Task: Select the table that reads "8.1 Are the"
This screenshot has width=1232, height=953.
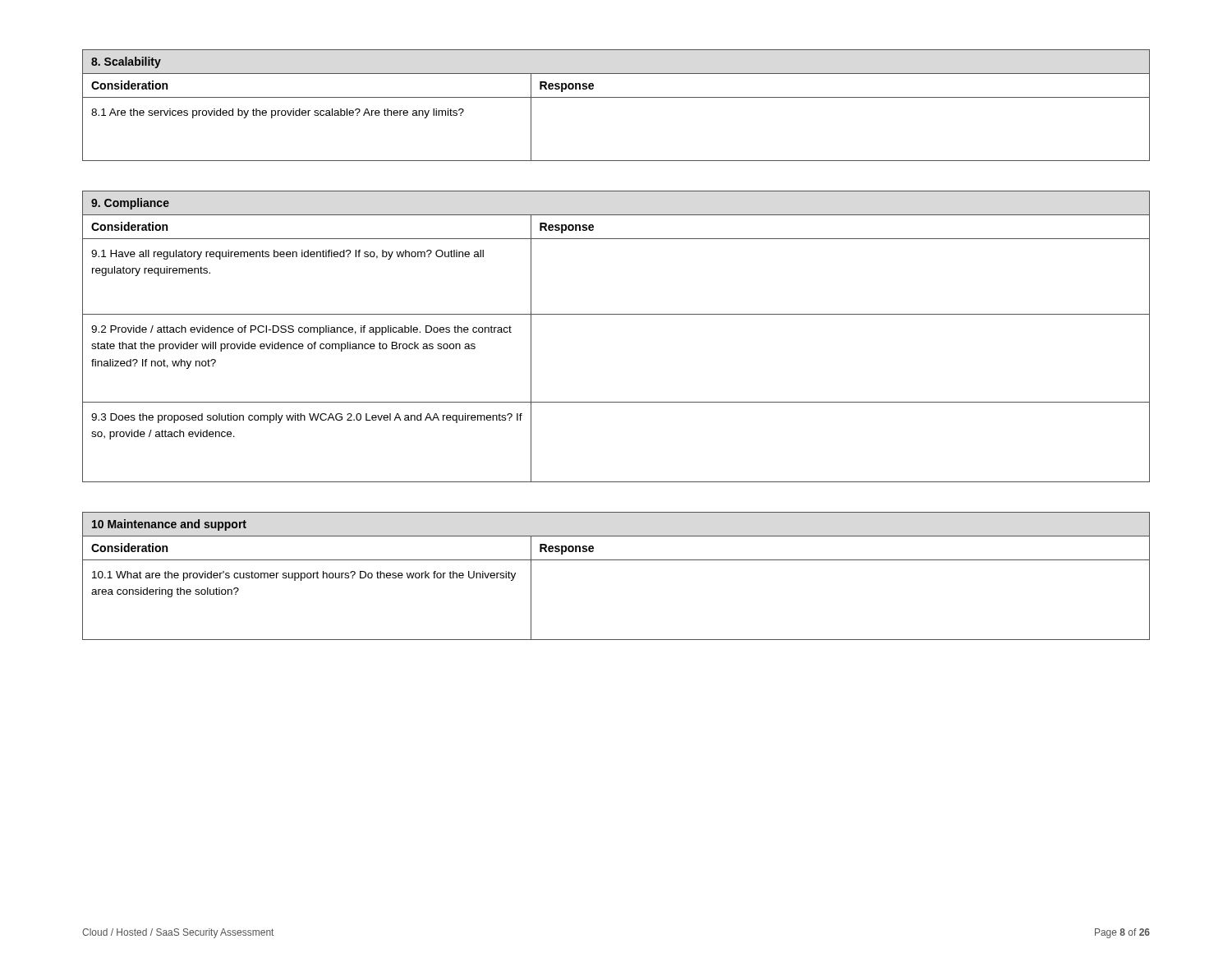Action: tap(616, 105)
